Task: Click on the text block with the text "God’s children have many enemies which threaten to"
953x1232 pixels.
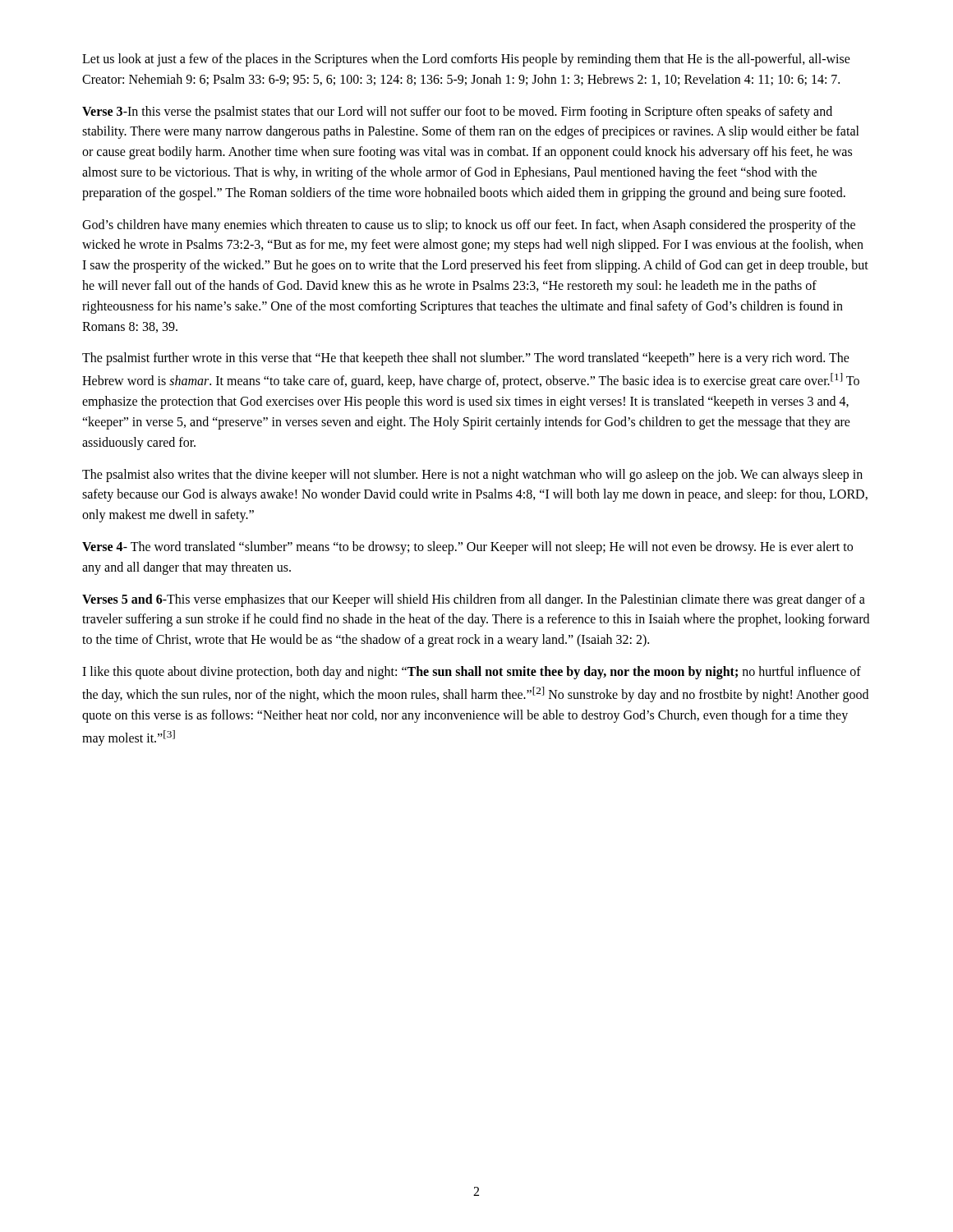Action: tap(475, 275)
